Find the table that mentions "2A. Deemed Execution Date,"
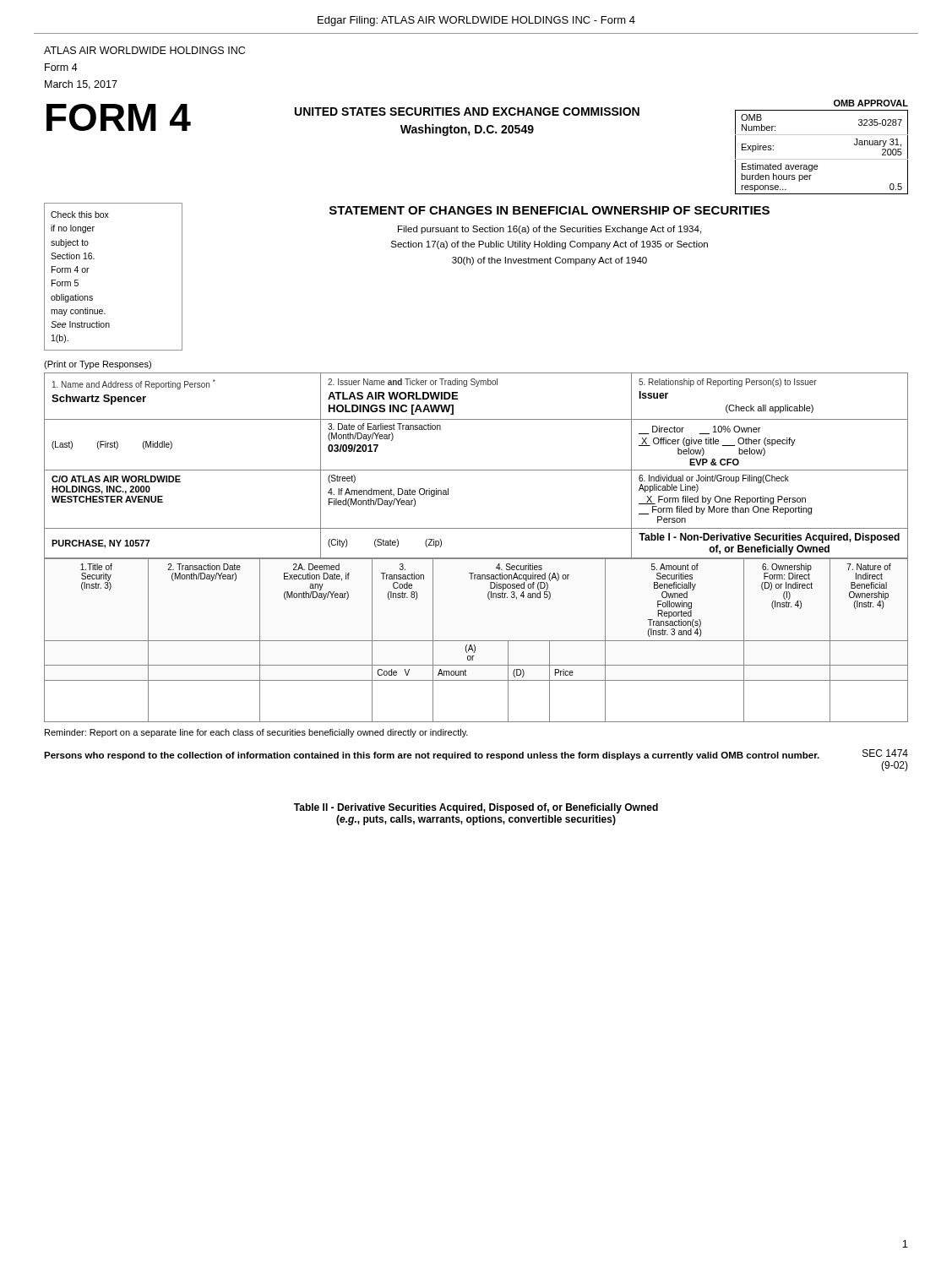The width and height of the screenshot is (952, 1267). tap(476, 640)
